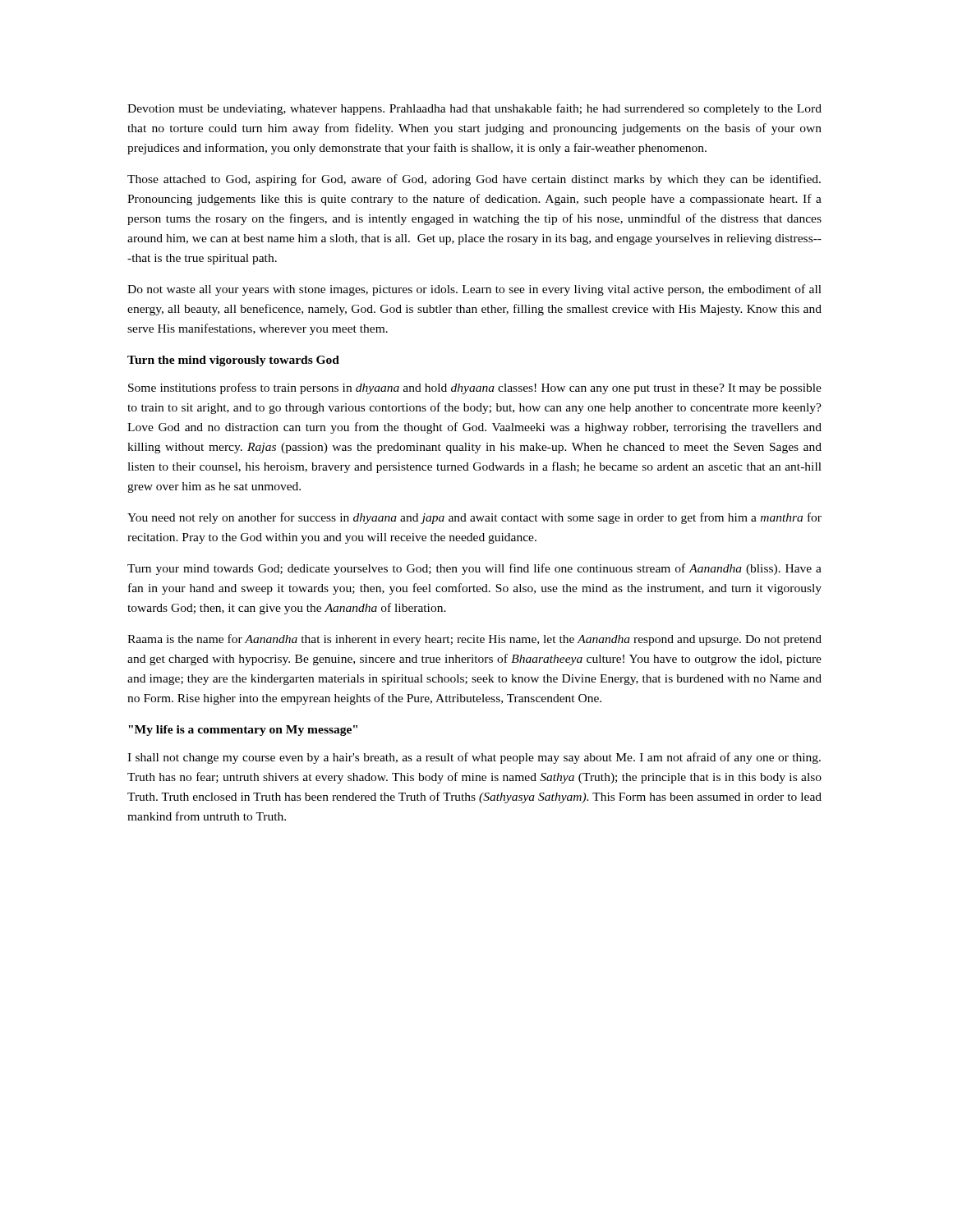The image size is (953, 1232).
Task: Navigate to the block starting "Devotion must be"
Action: [474, 128]
